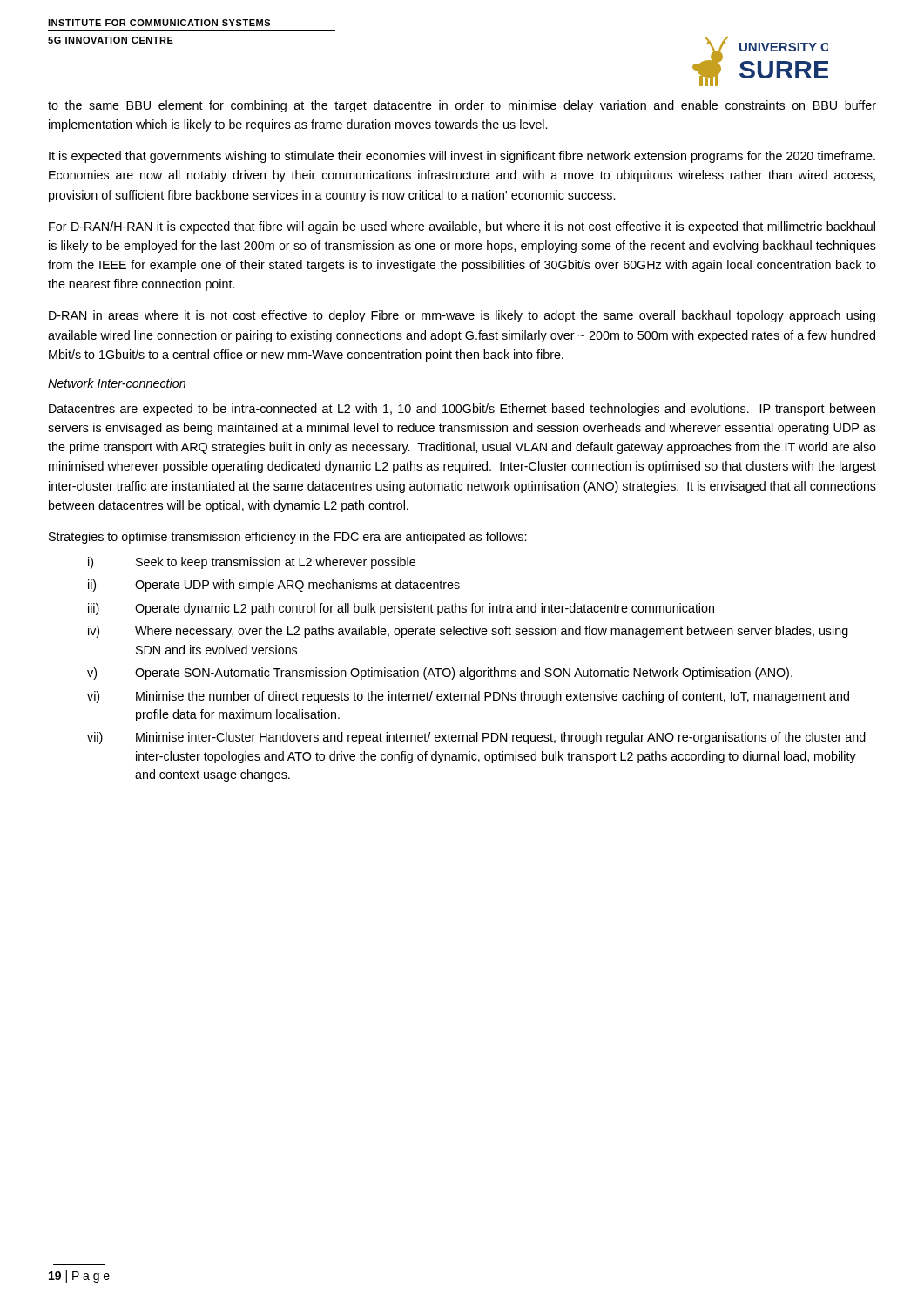The image size is (924, 1307).
Task: Find the block starting "iii) Operate dynamic L2 path control for all"
Action: pyautogui.click(x=462, y=609)
